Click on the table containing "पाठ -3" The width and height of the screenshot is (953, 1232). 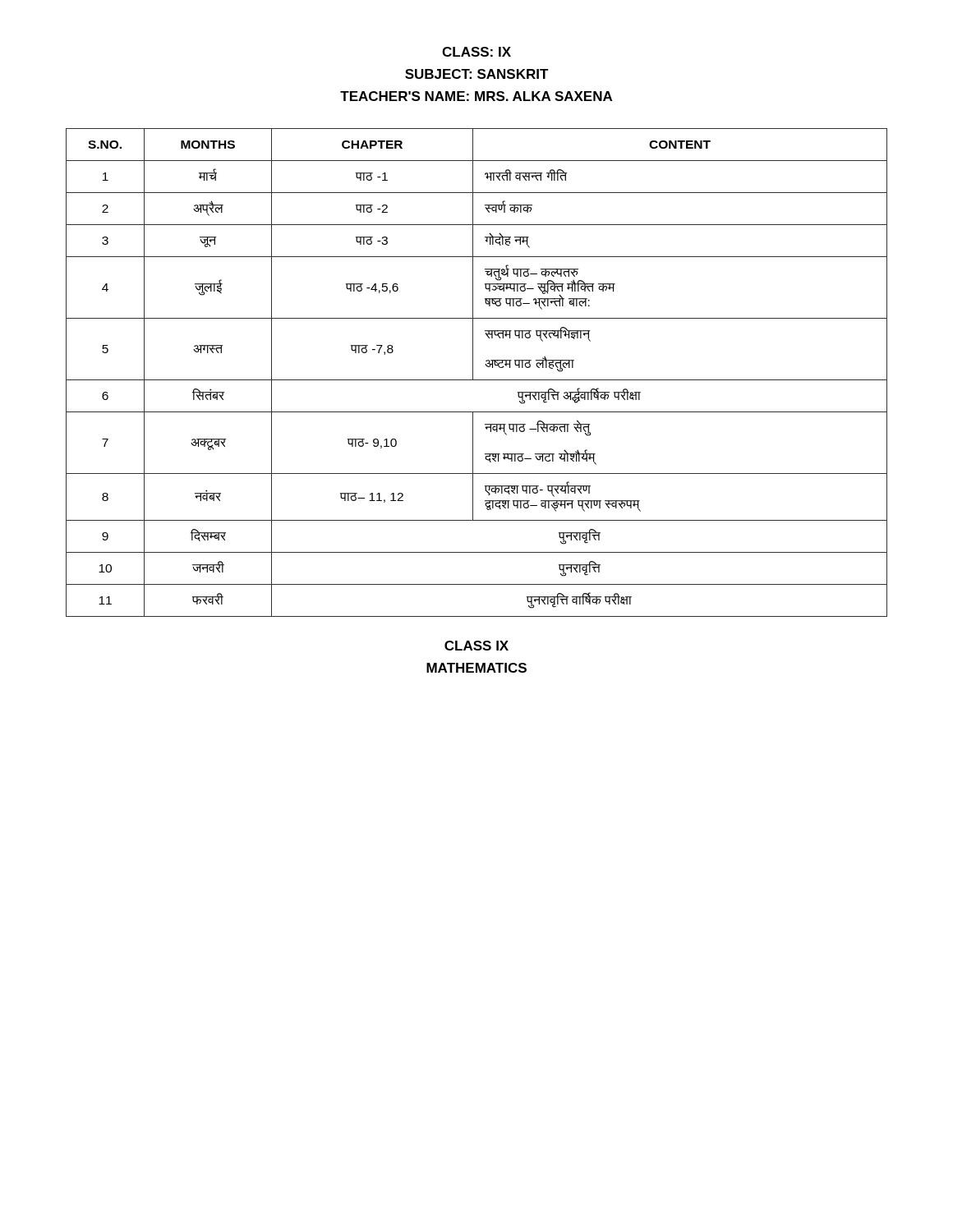pos(476,372)
